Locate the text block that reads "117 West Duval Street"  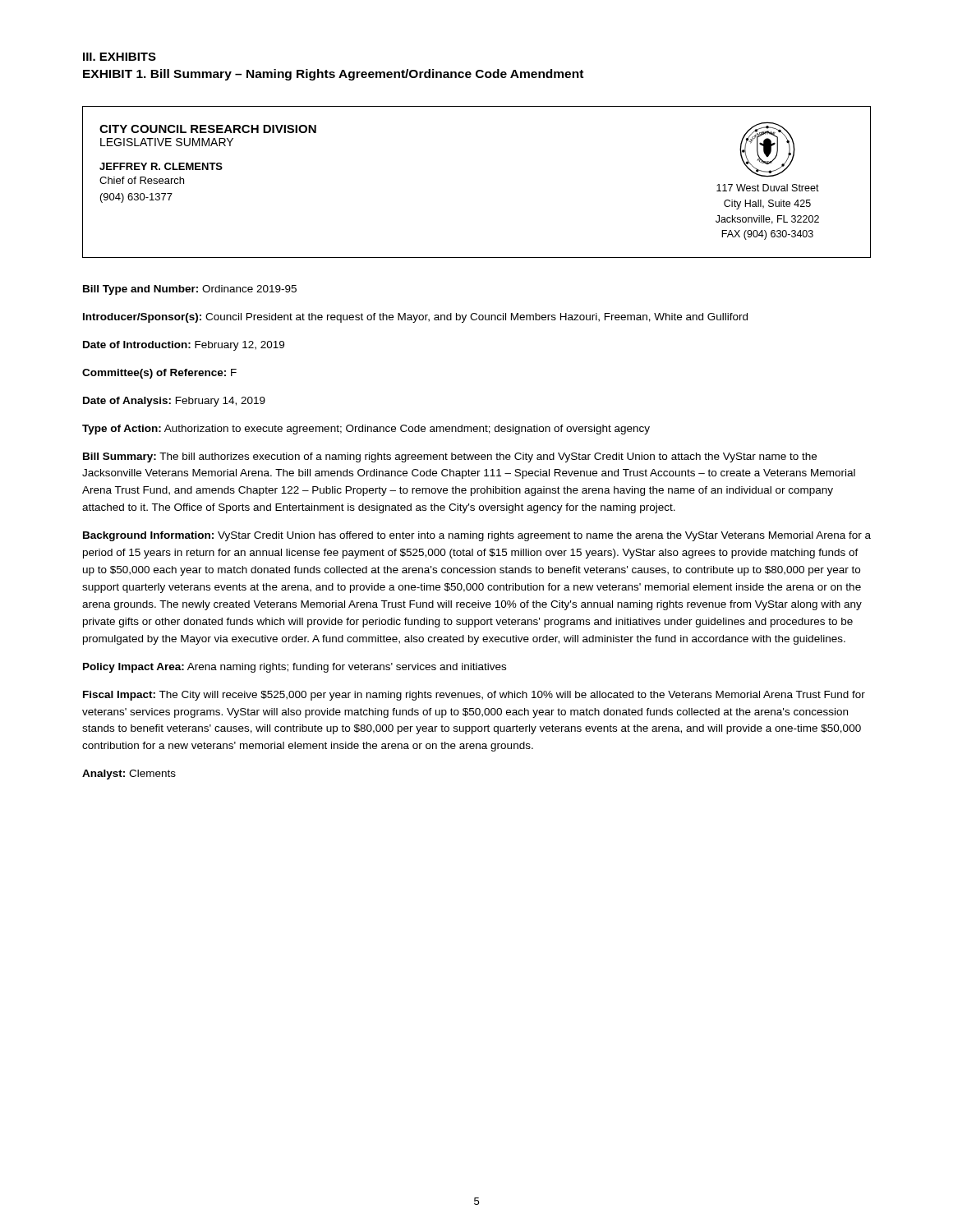pos(767,211)
